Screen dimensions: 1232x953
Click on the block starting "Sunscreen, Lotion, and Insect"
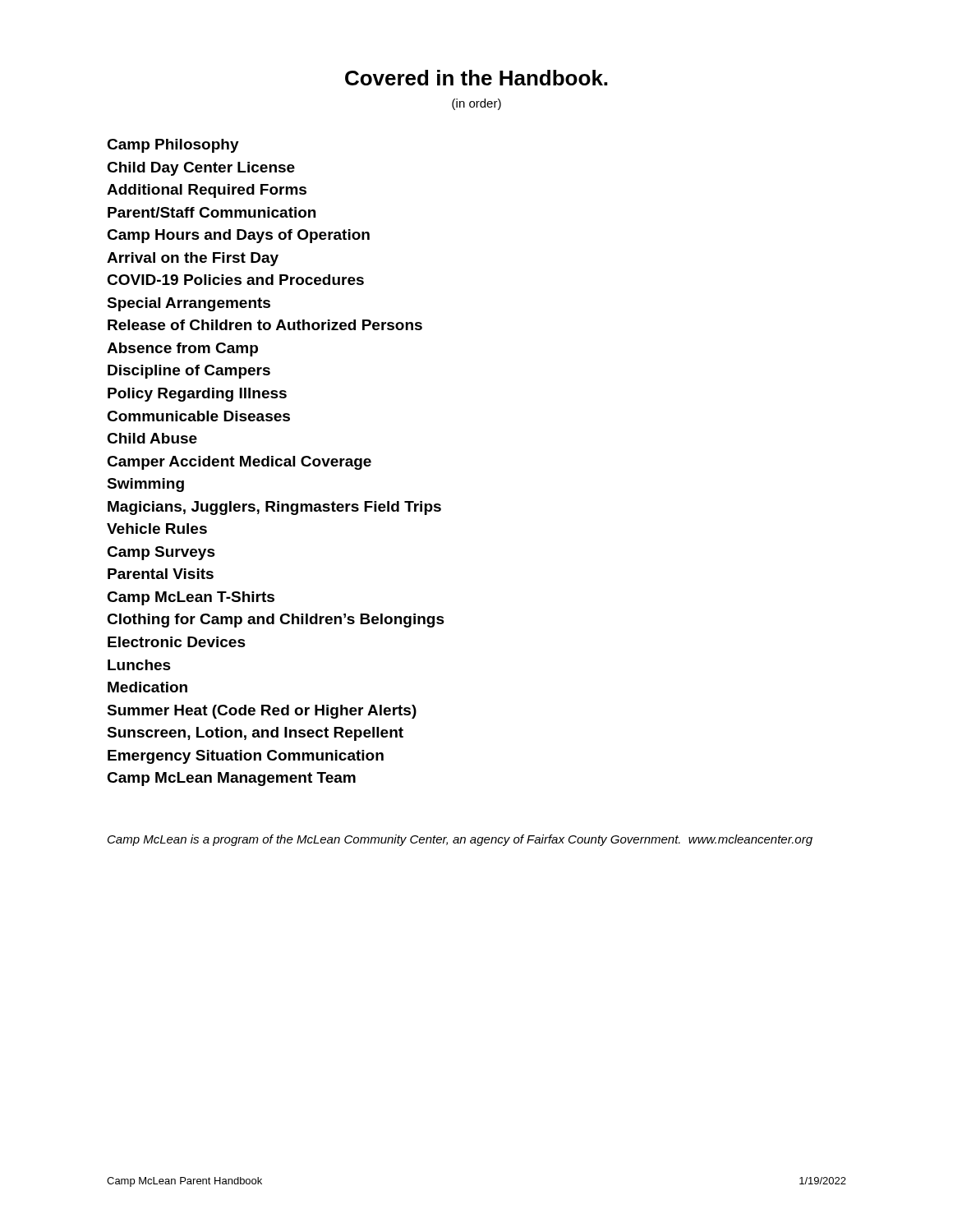(x=255, y=732)
